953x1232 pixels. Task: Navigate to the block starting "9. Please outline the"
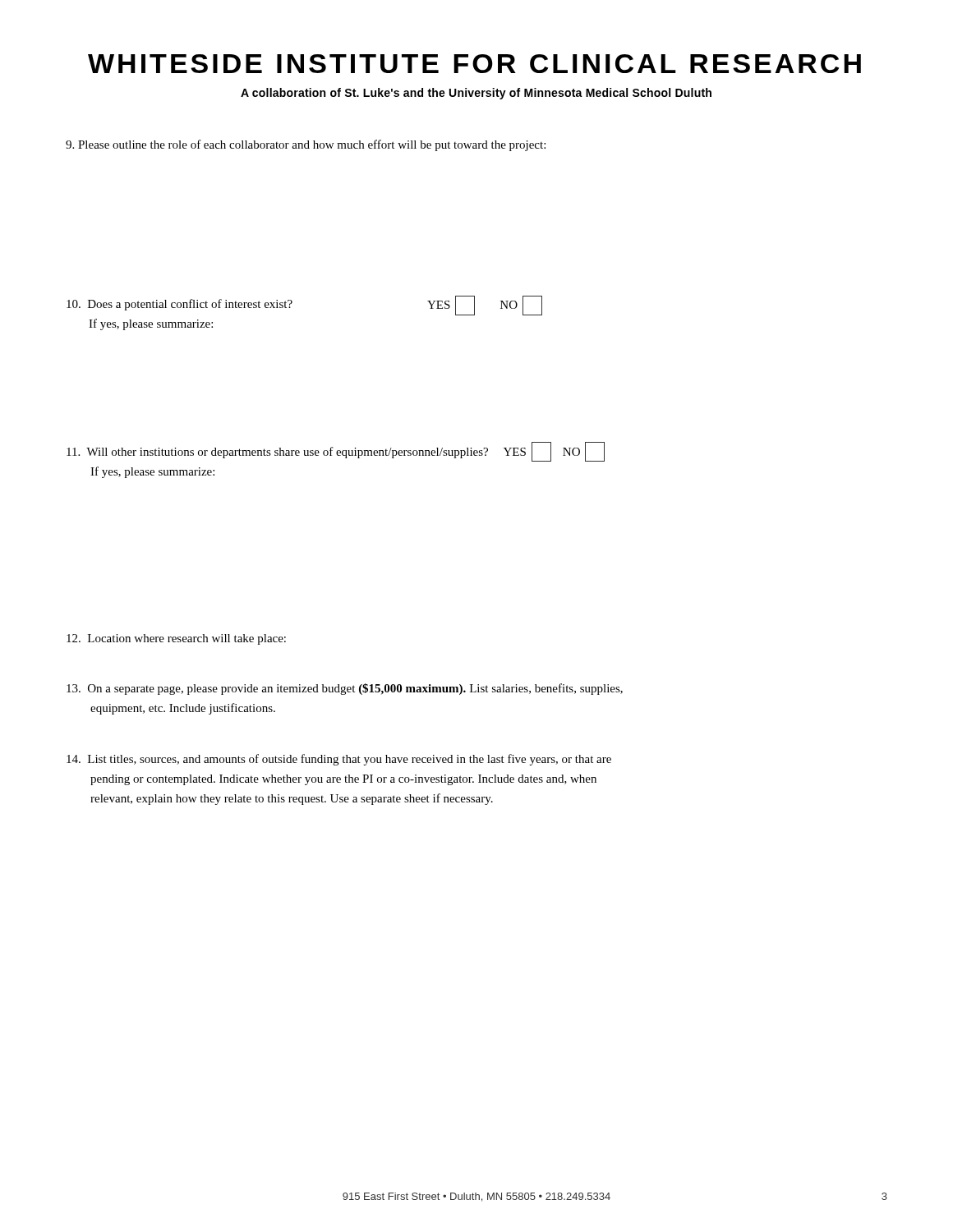coord(306,145)
